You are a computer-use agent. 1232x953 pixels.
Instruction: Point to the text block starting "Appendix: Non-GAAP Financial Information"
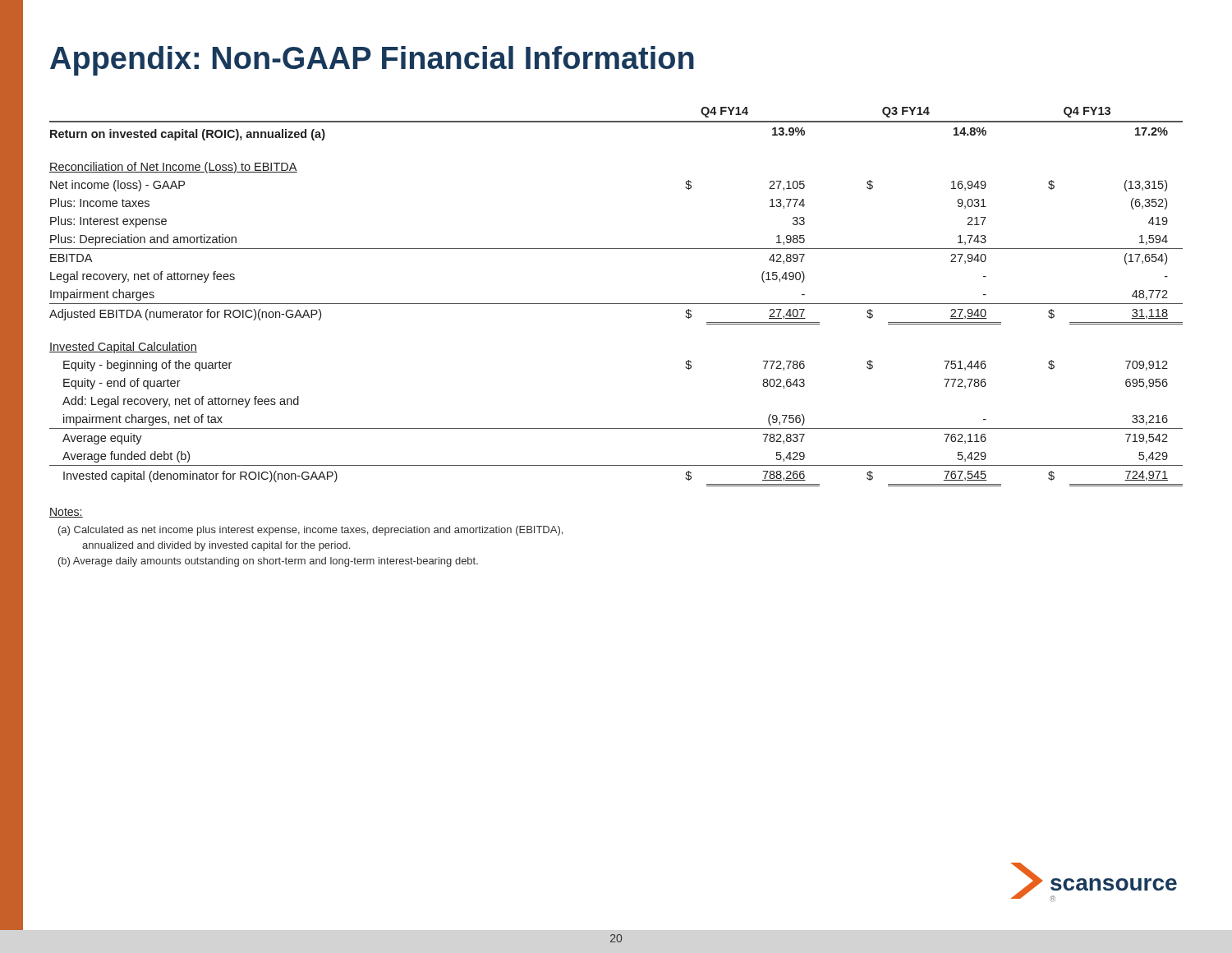[x=372, y=59]
